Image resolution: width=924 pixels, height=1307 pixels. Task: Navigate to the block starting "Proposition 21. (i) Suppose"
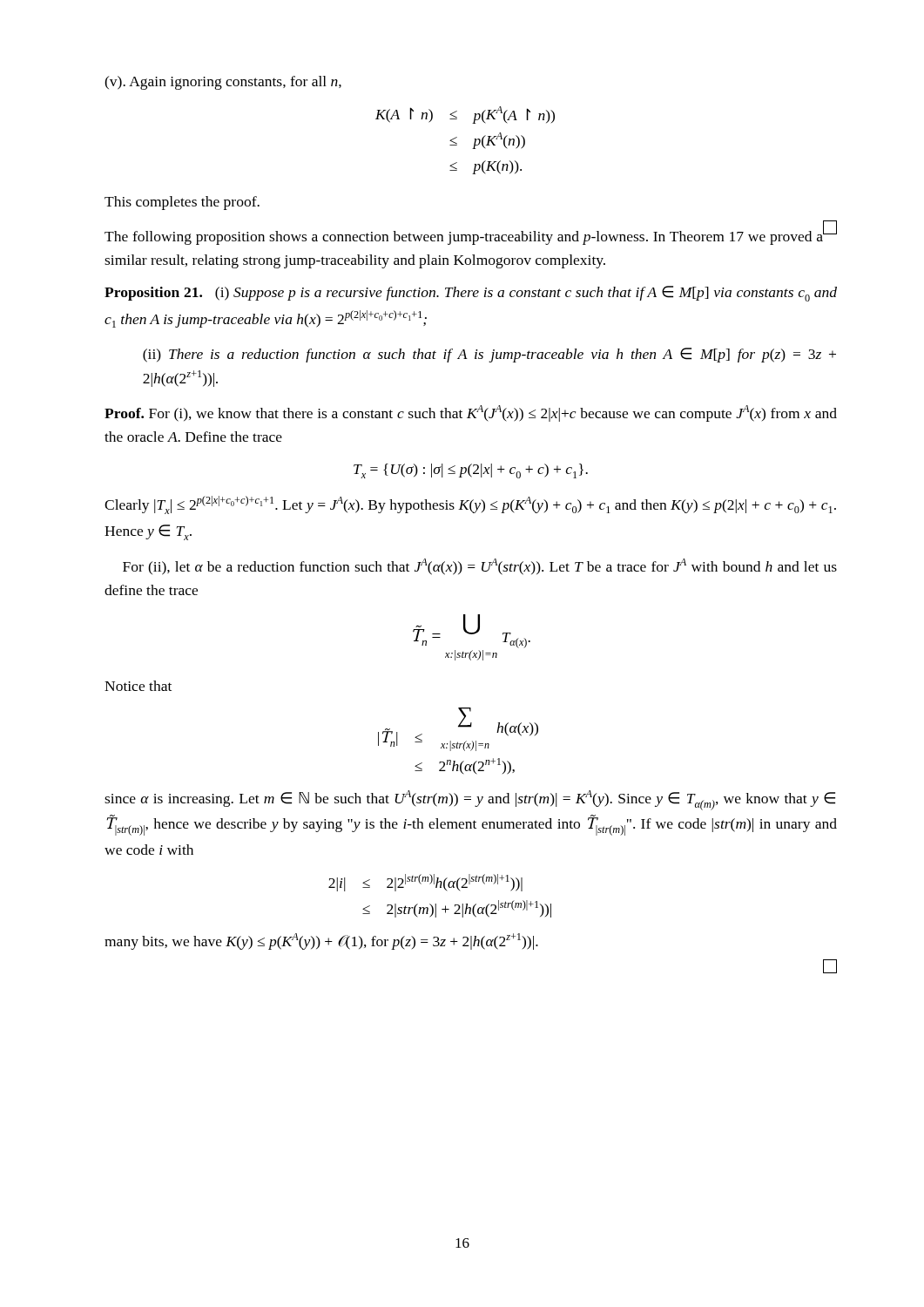(471, 307)
